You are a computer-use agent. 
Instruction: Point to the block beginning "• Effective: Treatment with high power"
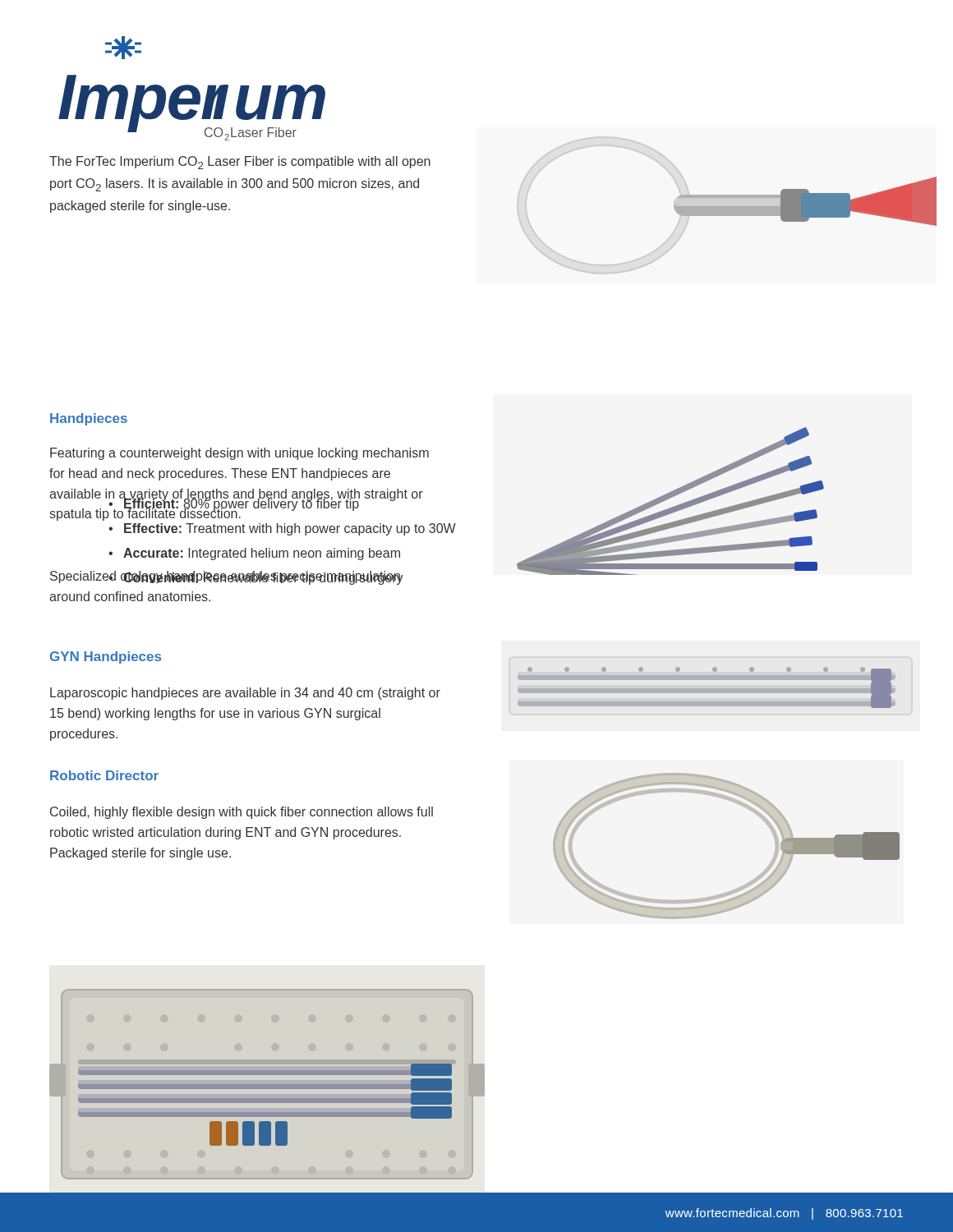pos(282,529)
